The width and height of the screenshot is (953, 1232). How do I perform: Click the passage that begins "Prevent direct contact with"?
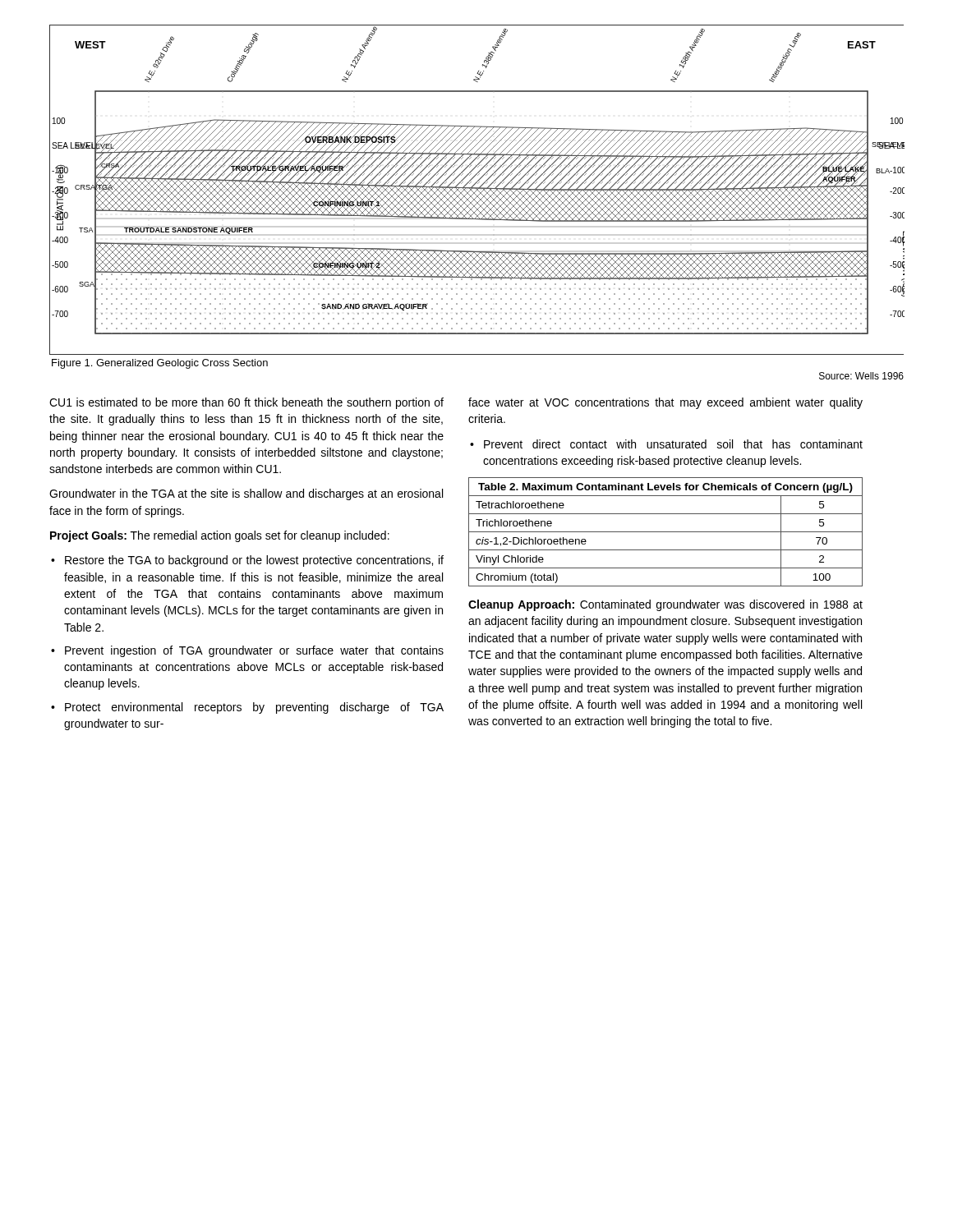coord(673,452)
